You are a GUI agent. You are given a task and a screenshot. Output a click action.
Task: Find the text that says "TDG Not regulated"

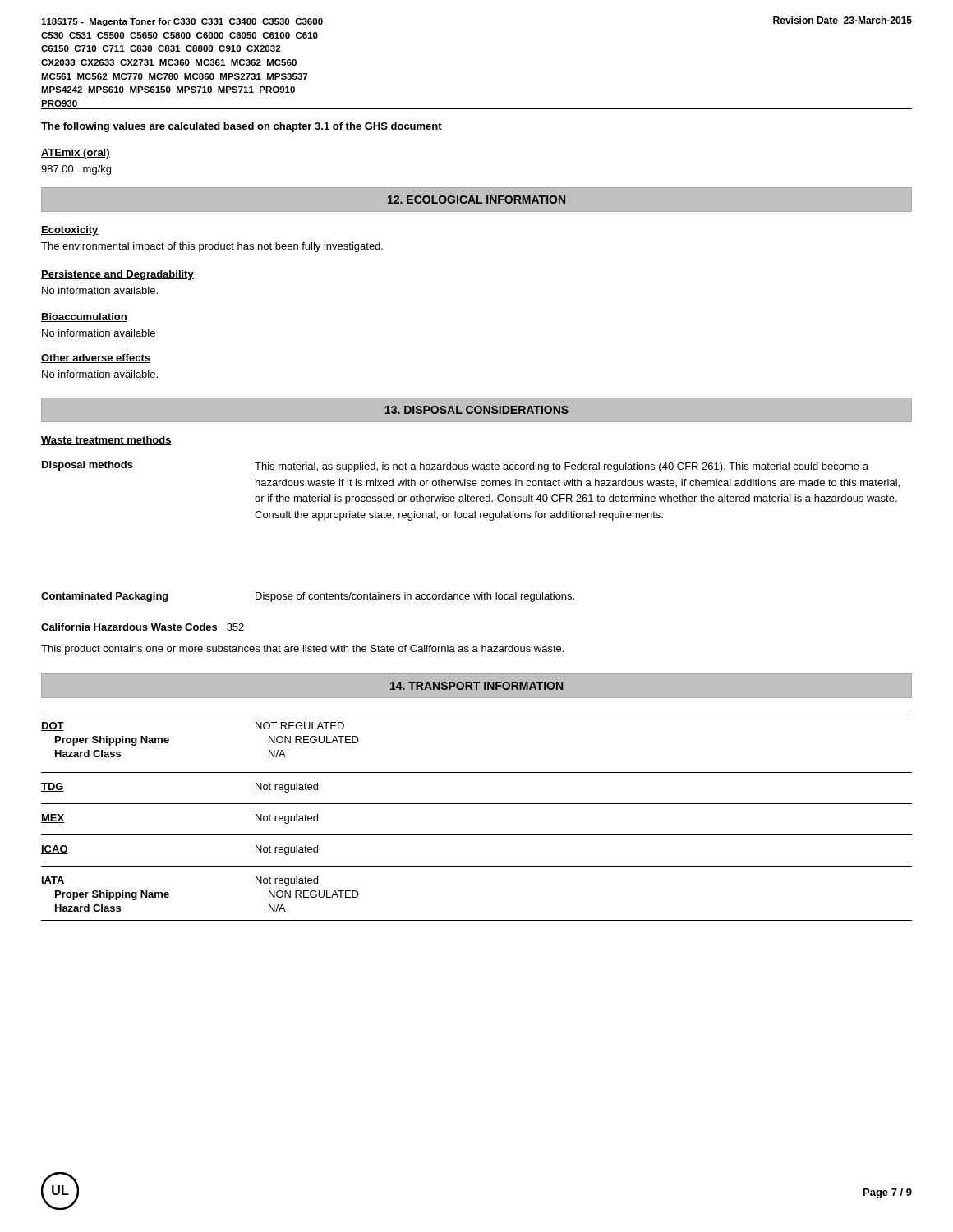pos(53,788)
